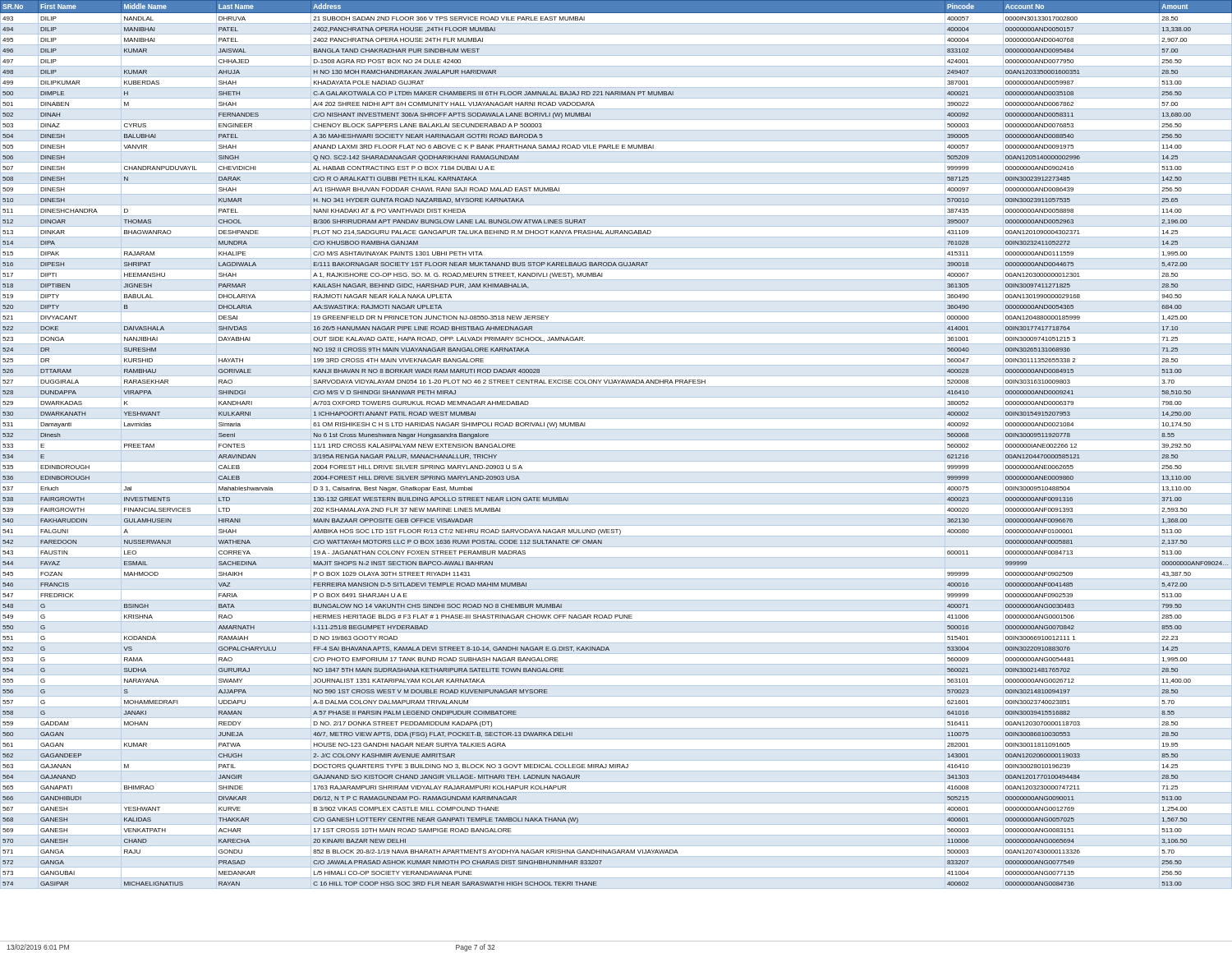
Task: Locate the table with the text "Q NO. SC2-142 SHARADANAGAR"
Action: click(616, 465)
